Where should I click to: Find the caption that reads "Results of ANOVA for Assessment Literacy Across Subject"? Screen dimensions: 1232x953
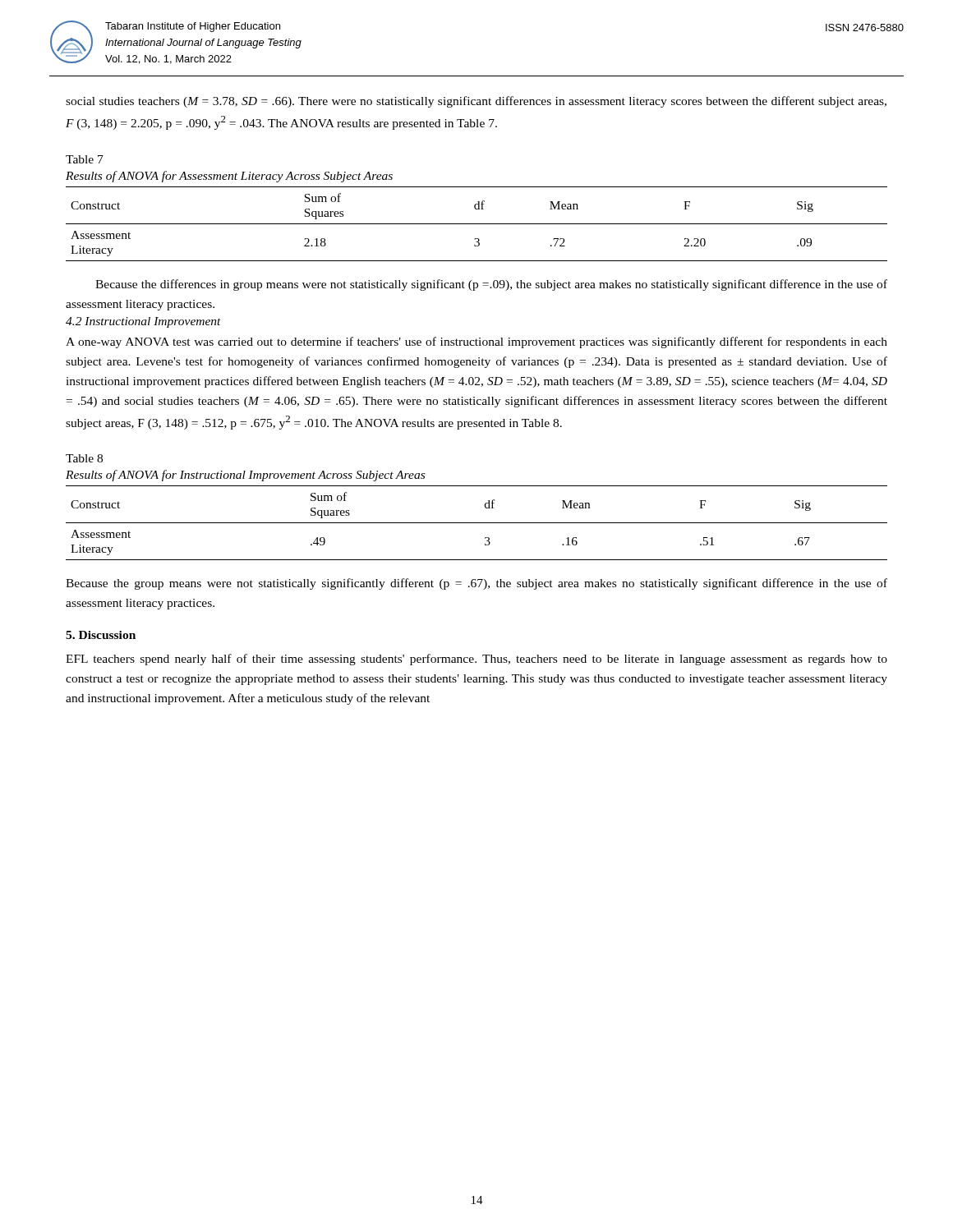(229, 175)
